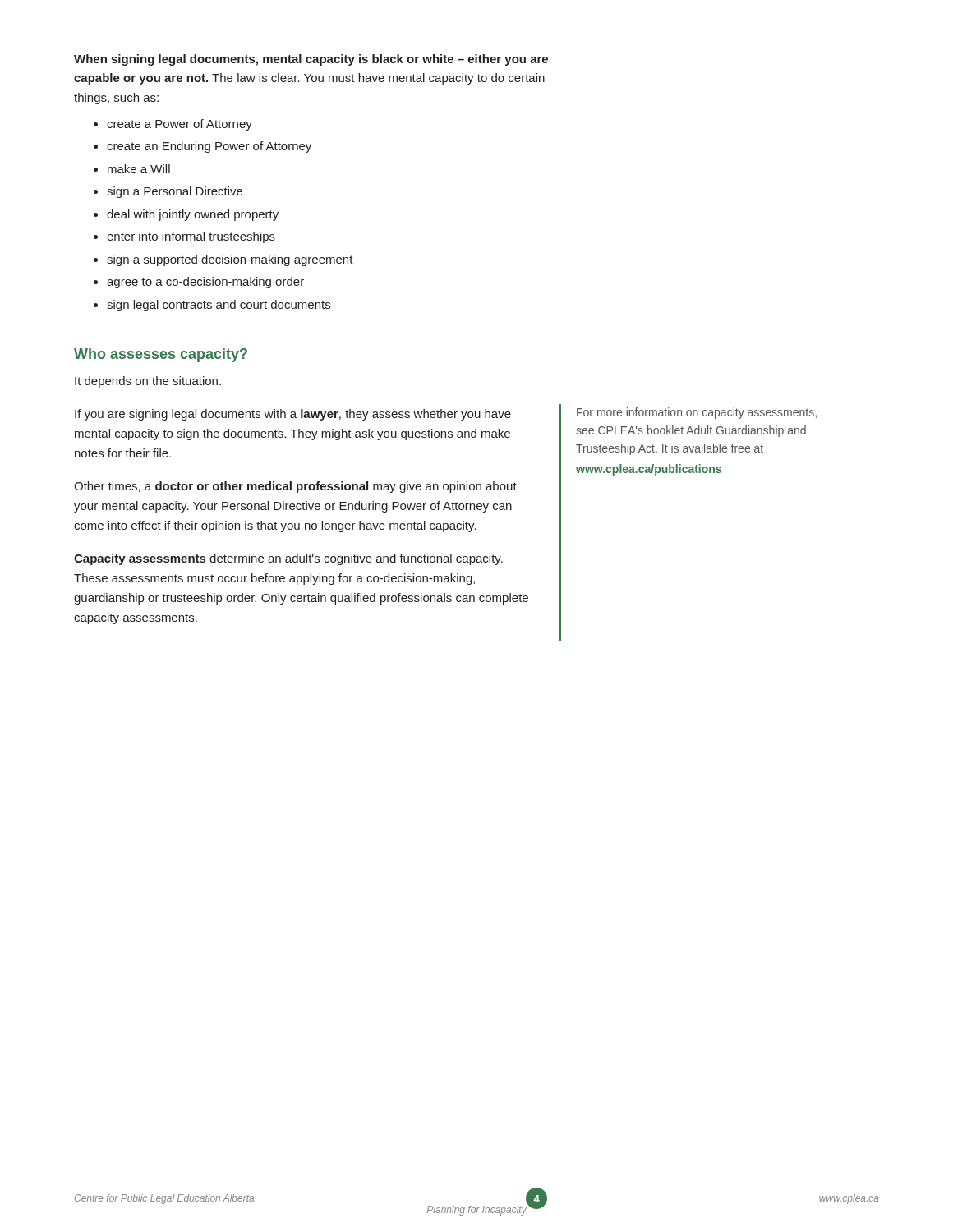Locate the block of text that opens with "If you are signing legal documents"

click(292, 433)
